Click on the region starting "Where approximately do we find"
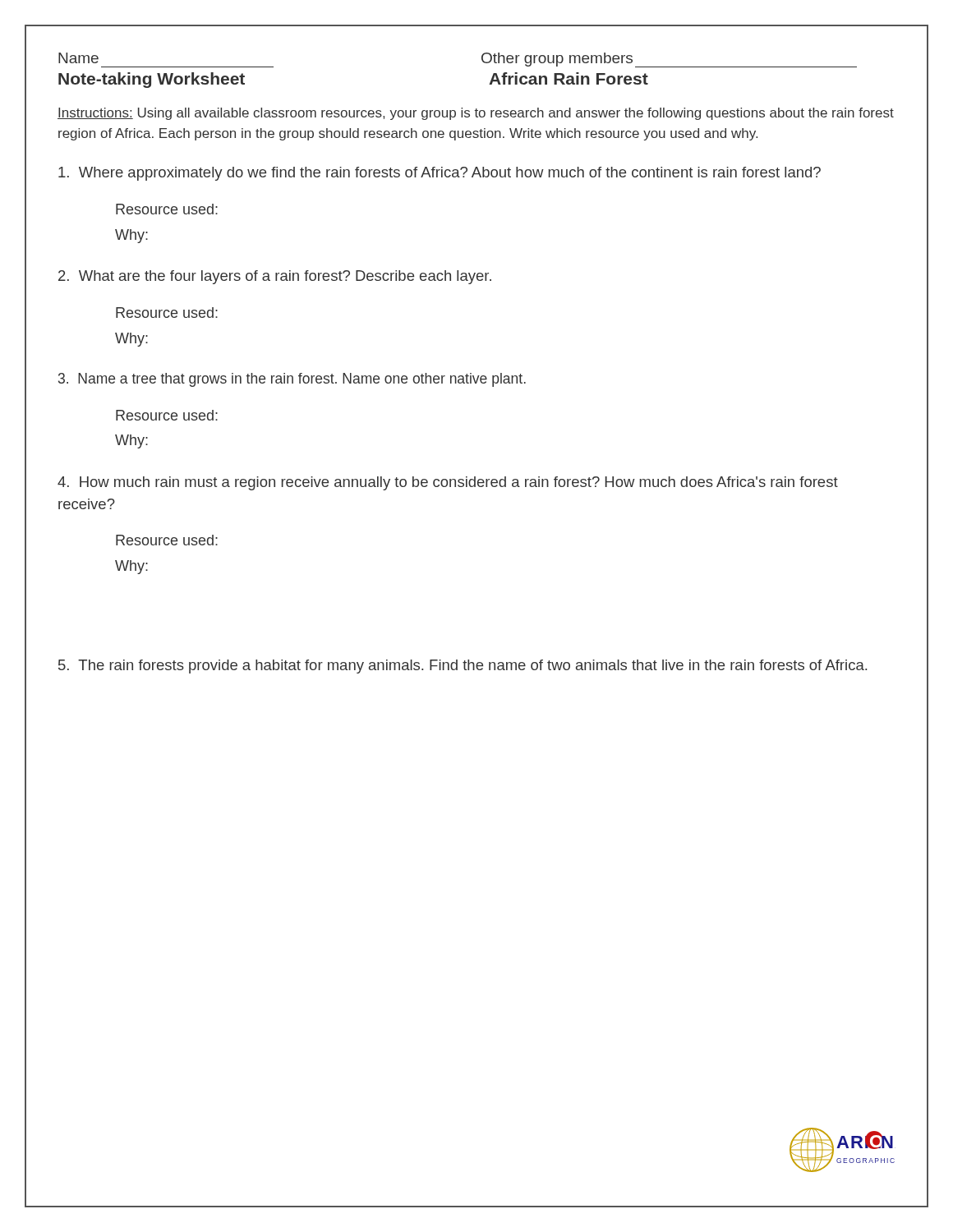Image resolution: width=953 pixels, height=1232 pixels. pos(440,174)
